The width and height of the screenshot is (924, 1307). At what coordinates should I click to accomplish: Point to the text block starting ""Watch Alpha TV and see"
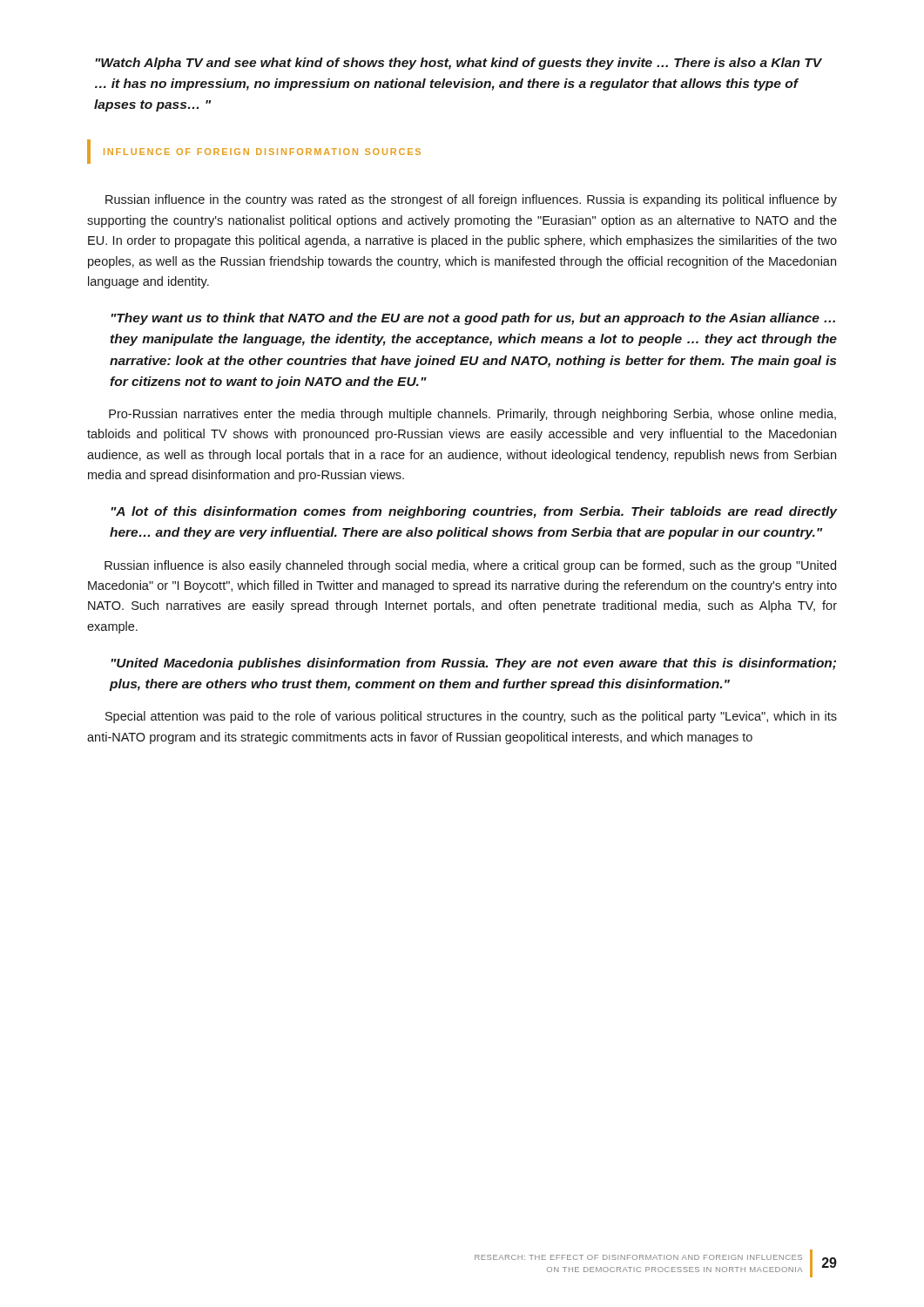click(x=458, y=83)
